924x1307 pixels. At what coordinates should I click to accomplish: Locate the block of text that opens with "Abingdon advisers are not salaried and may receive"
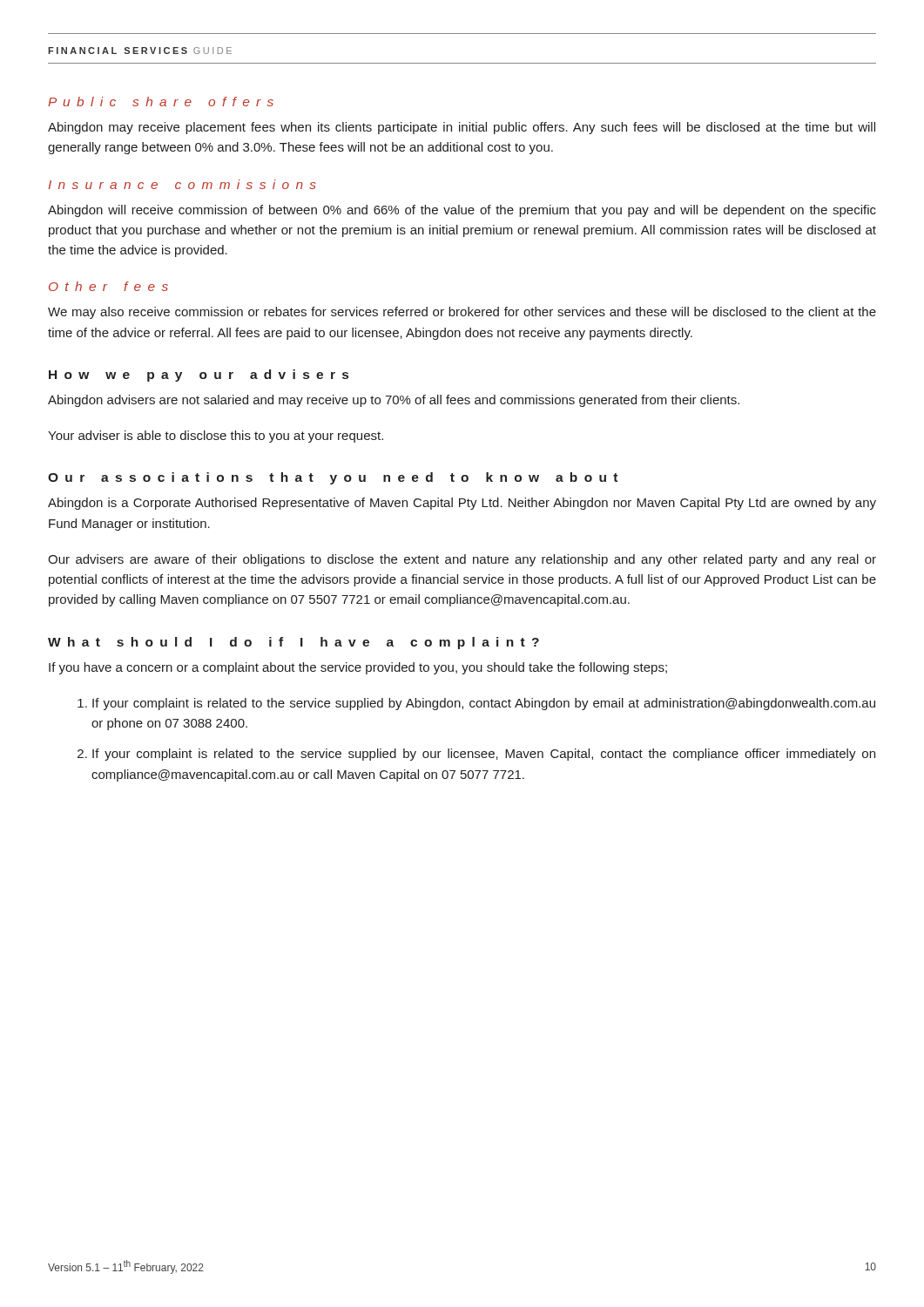462,399
